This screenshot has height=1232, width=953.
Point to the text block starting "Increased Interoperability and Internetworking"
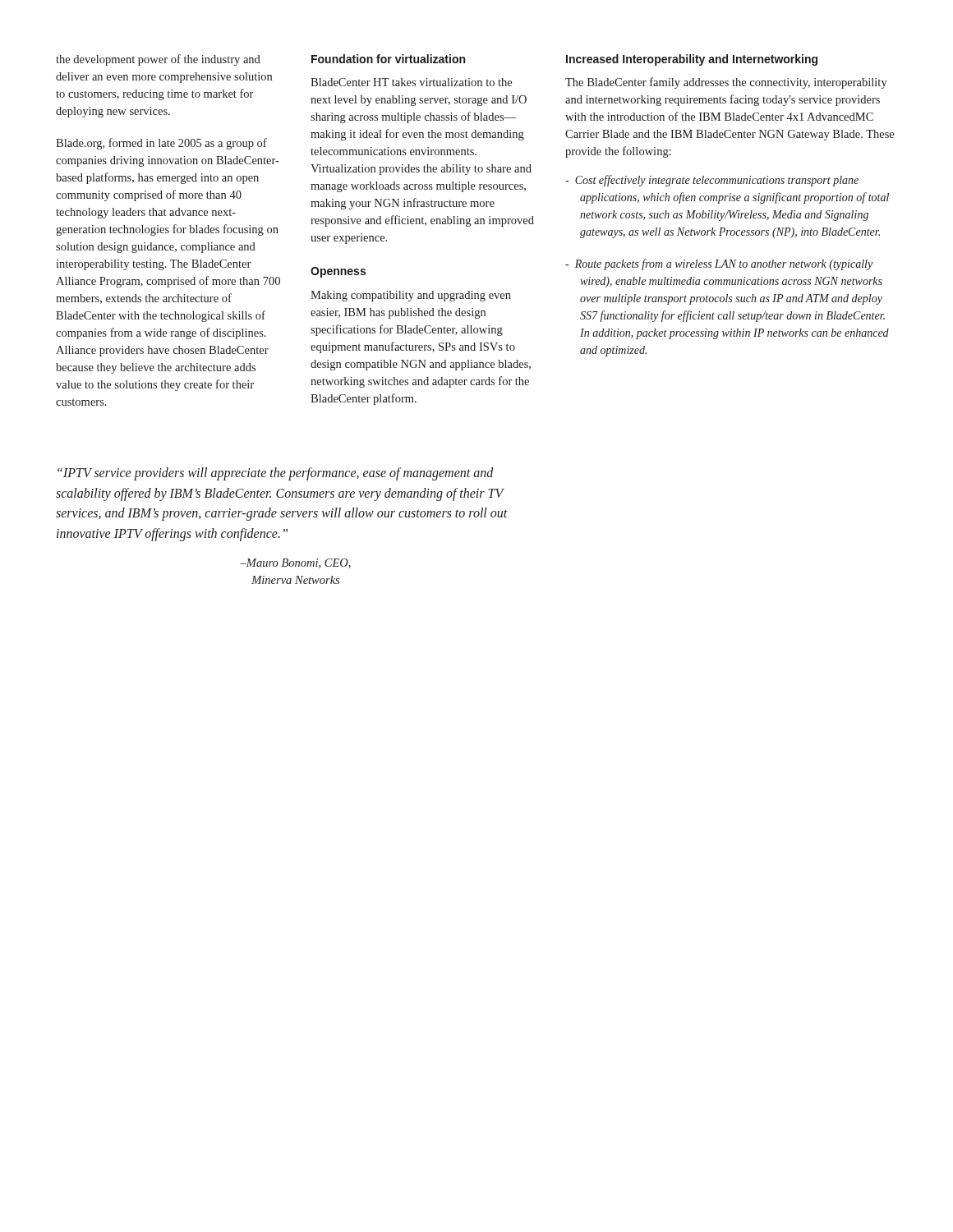point(692,59)
